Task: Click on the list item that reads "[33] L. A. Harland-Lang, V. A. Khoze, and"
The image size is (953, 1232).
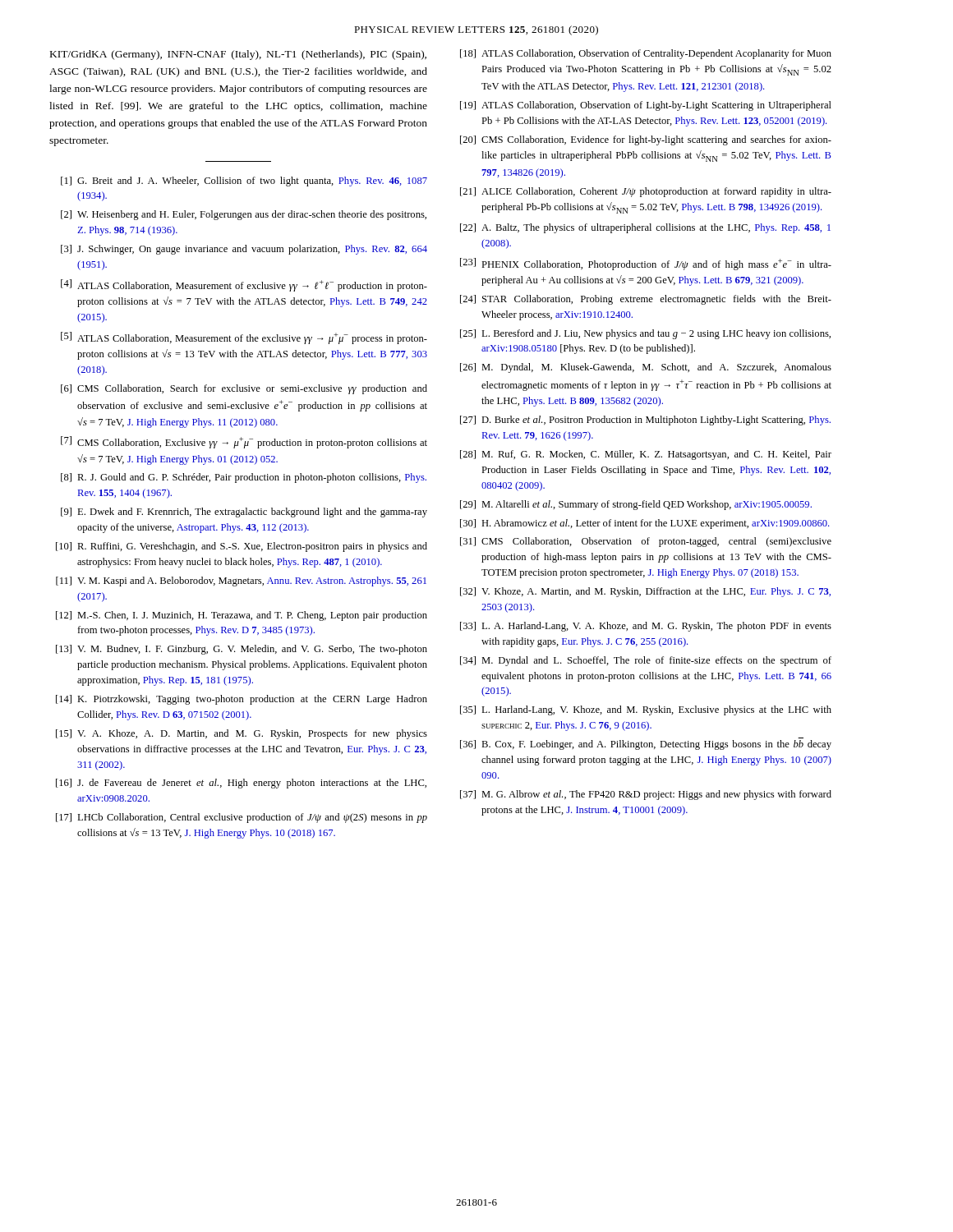Action: pyautogui.click(x=642, y=634)
